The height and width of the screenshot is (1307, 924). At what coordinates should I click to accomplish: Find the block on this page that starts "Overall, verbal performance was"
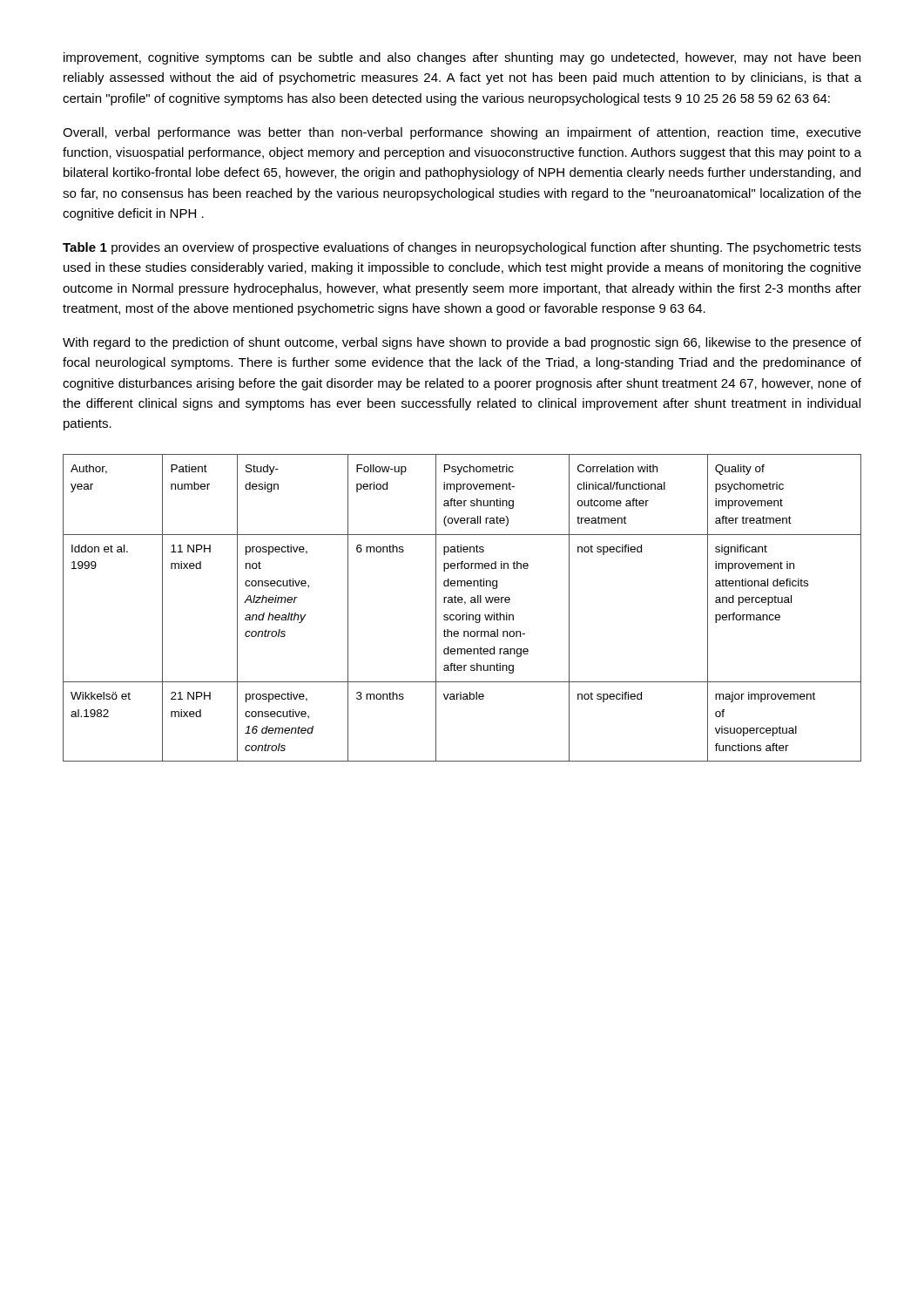pyautogui.click(x=462, y=172)
